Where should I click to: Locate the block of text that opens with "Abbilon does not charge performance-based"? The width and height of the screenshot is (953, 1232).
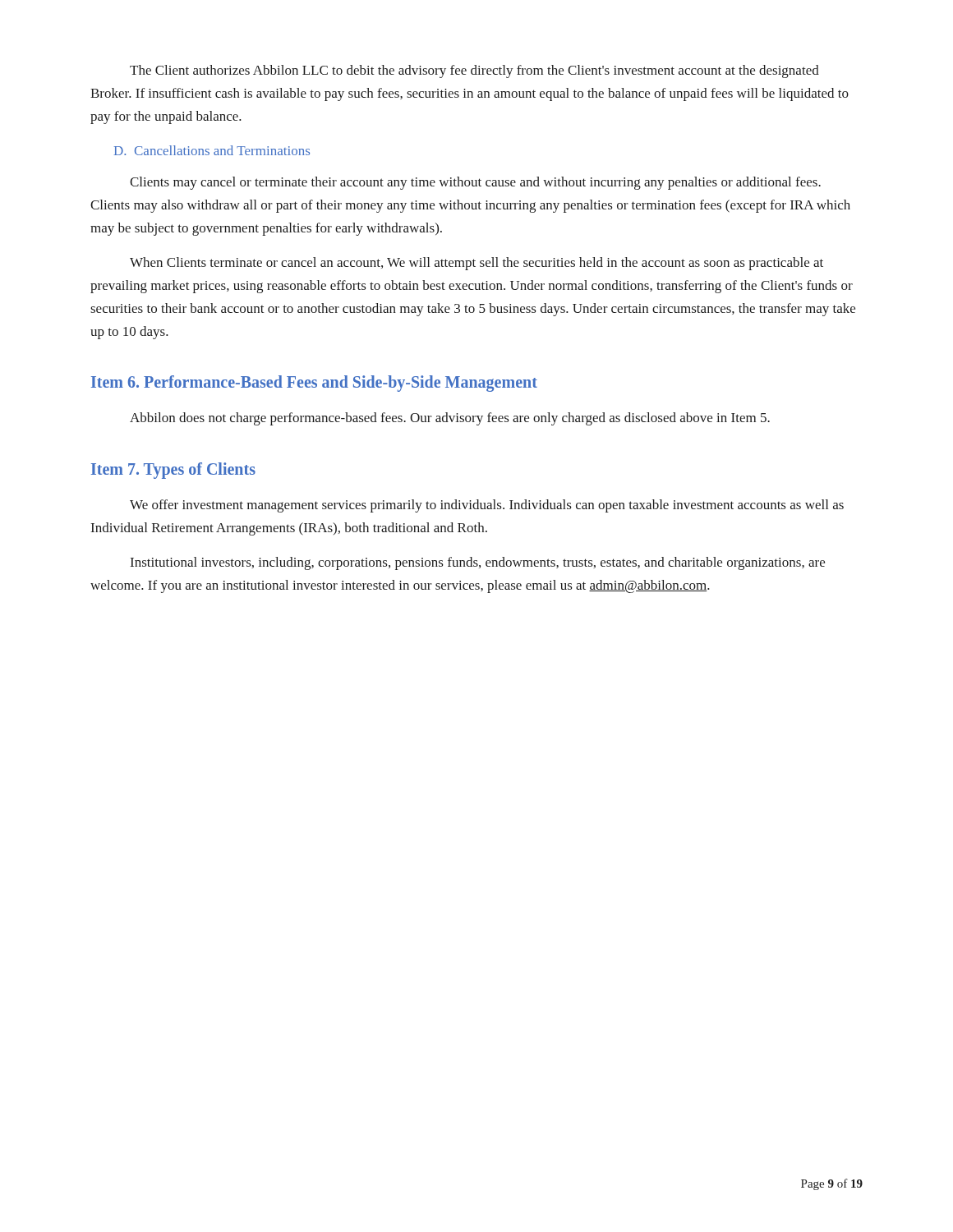point(476,418)
